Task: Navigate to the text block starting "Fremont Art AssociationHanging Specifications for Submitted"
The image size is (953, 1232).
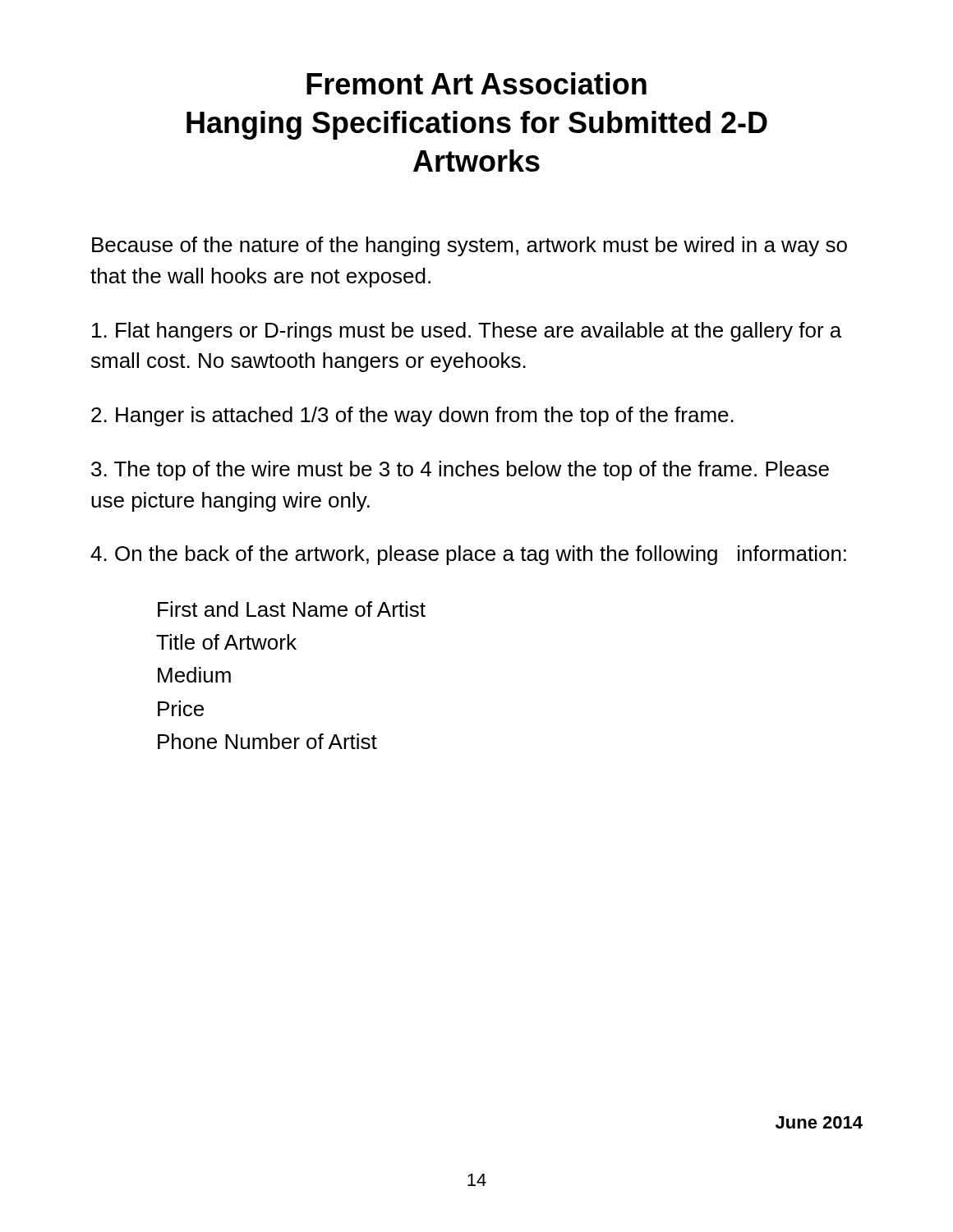Action: (x=476, y=123)
